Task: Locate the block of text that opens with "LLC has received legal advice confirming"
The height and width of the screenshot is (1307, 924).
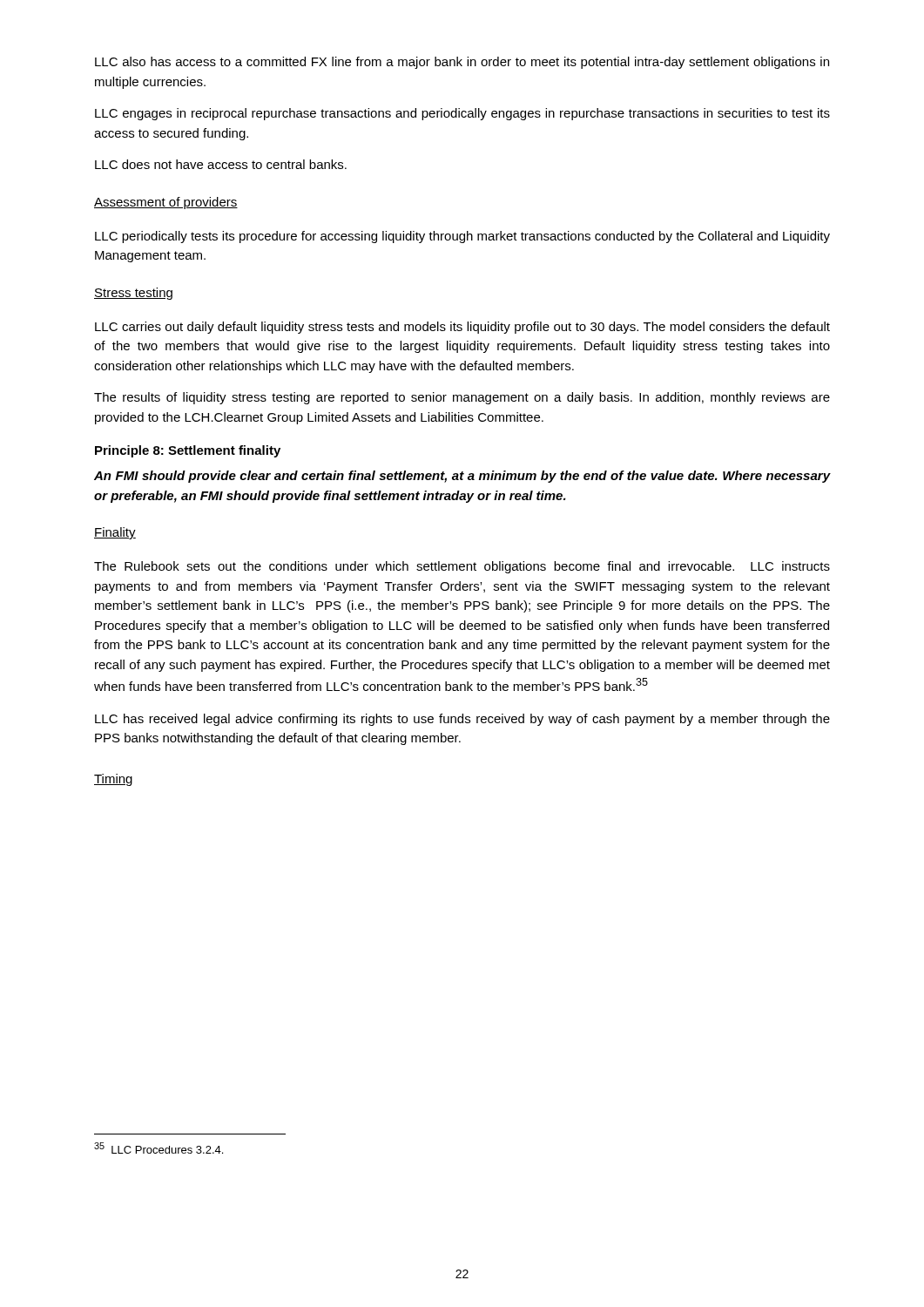Action: tap(462, 728)
